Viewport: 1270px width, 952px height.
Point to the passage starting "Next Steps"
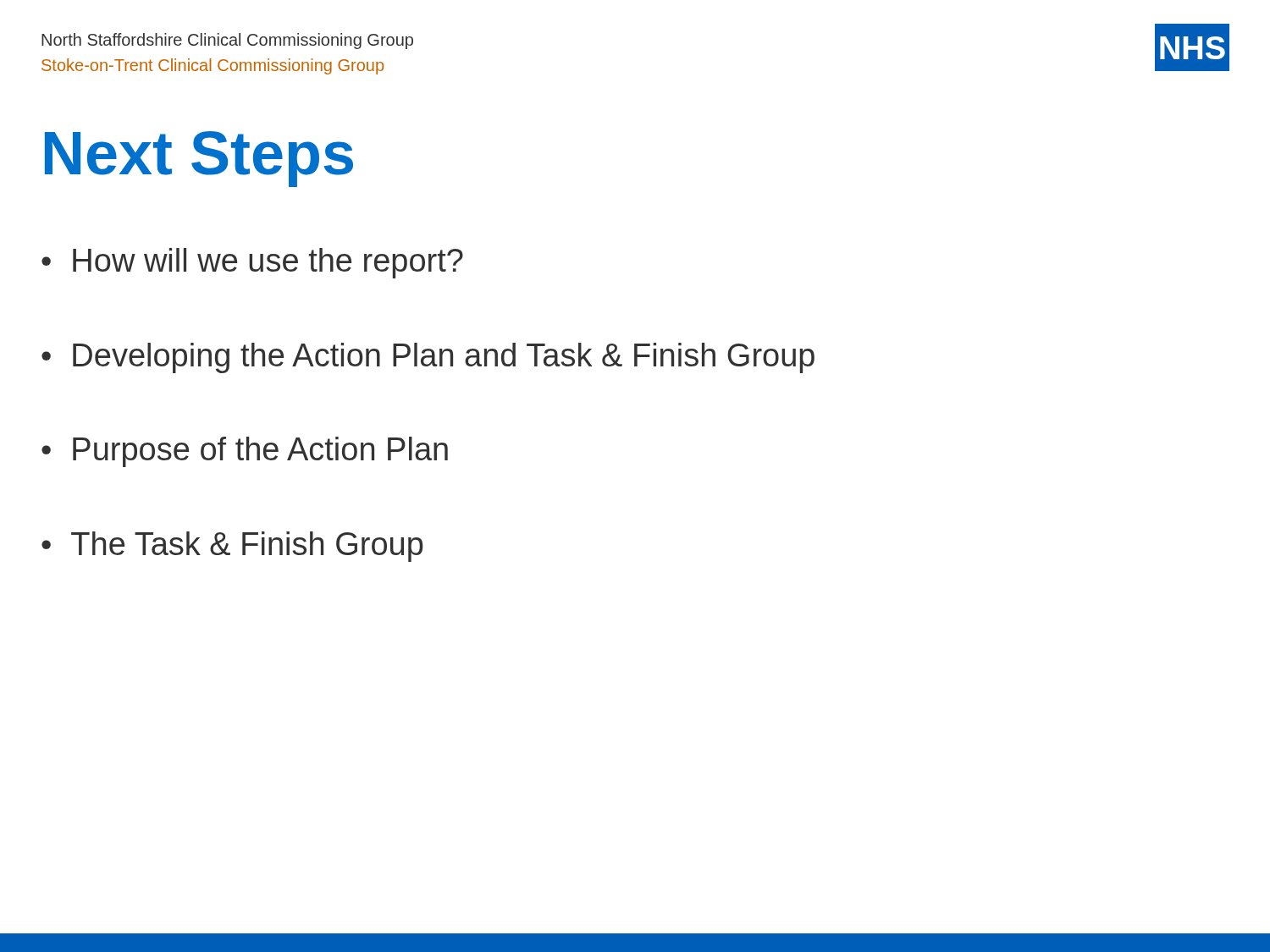198,153
